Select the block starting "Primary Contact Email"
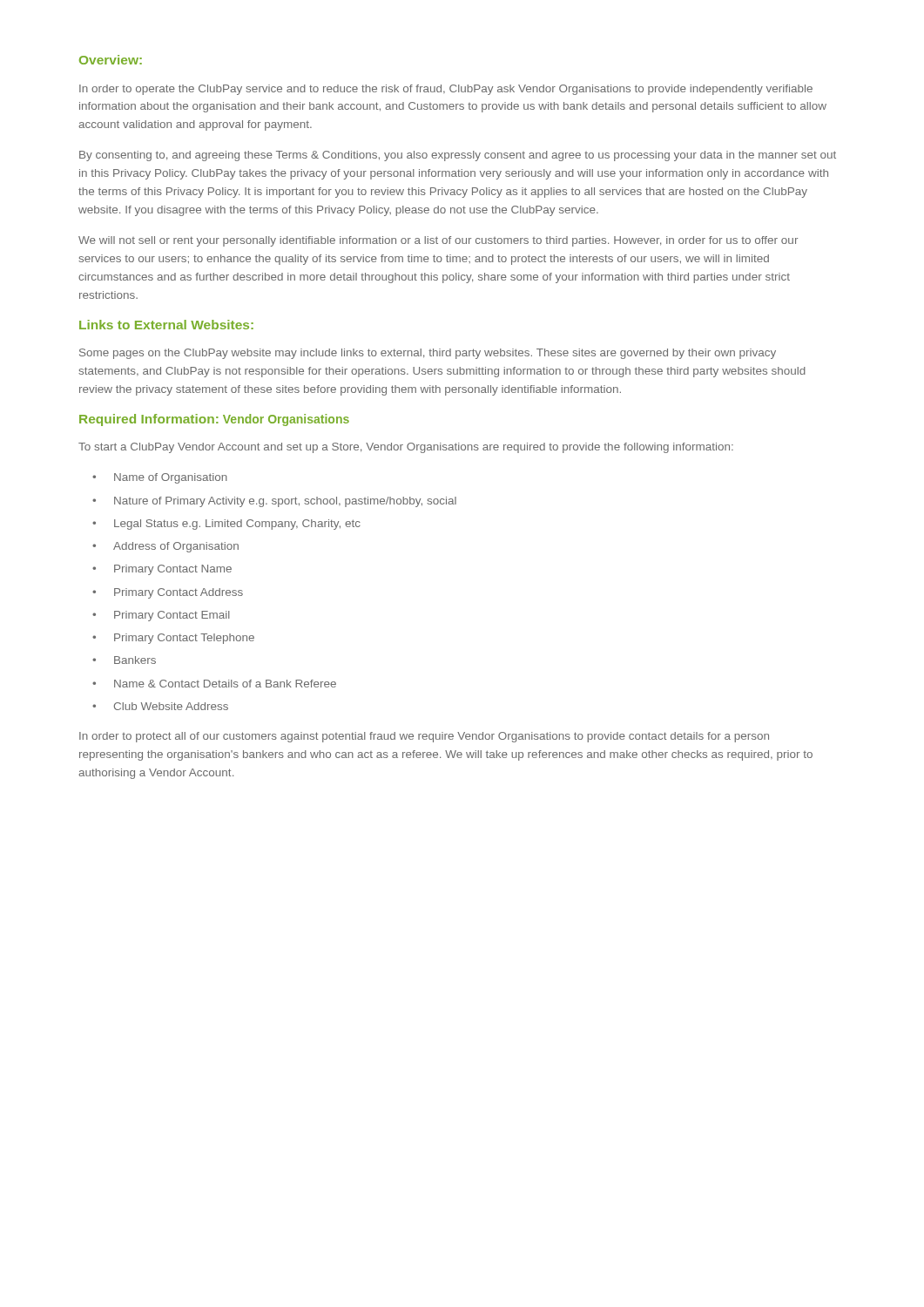The height and width of the screenshot is (1307, 924). 161,616
